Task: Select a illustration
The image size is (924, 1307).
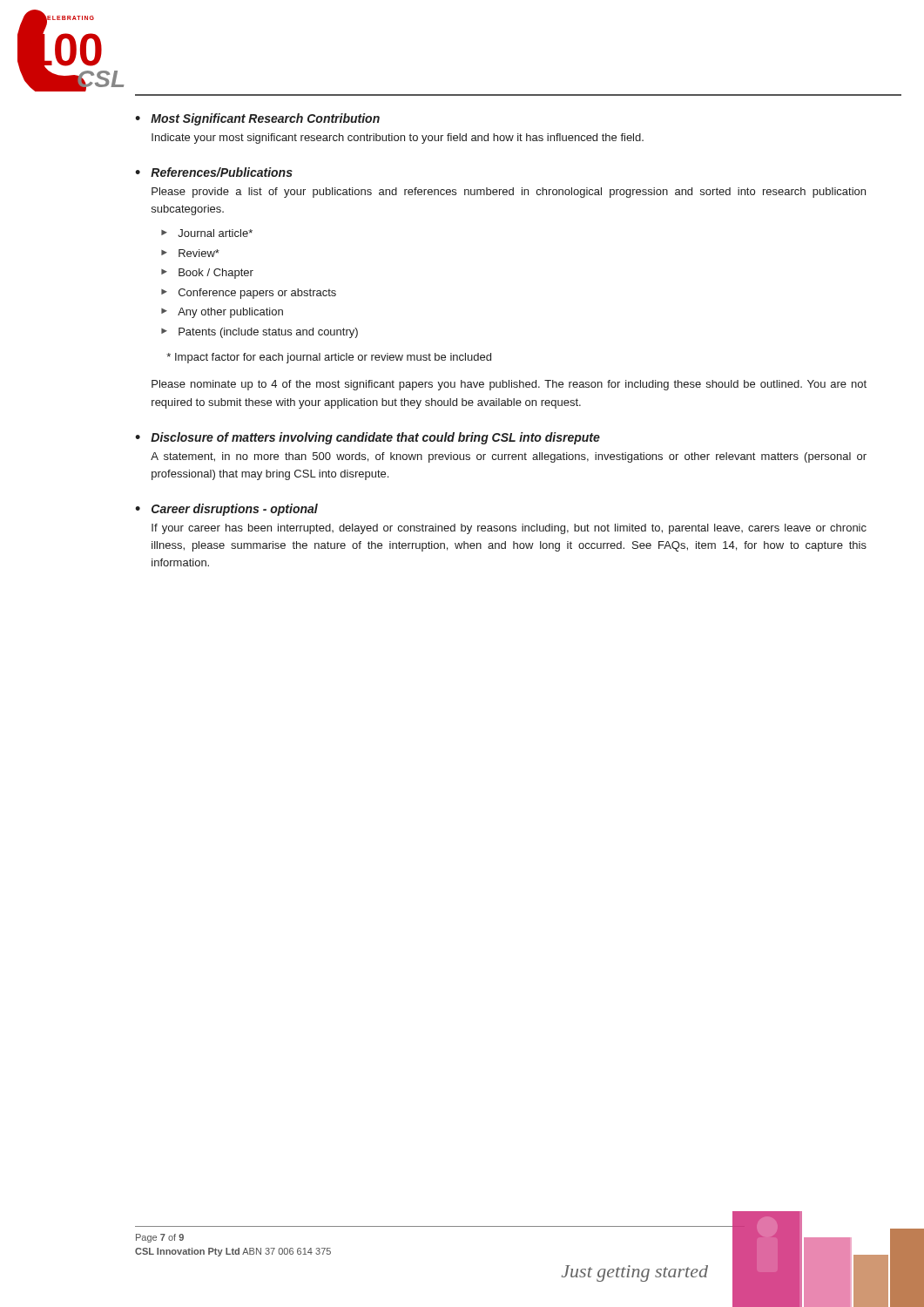Action: (828, 1259)
